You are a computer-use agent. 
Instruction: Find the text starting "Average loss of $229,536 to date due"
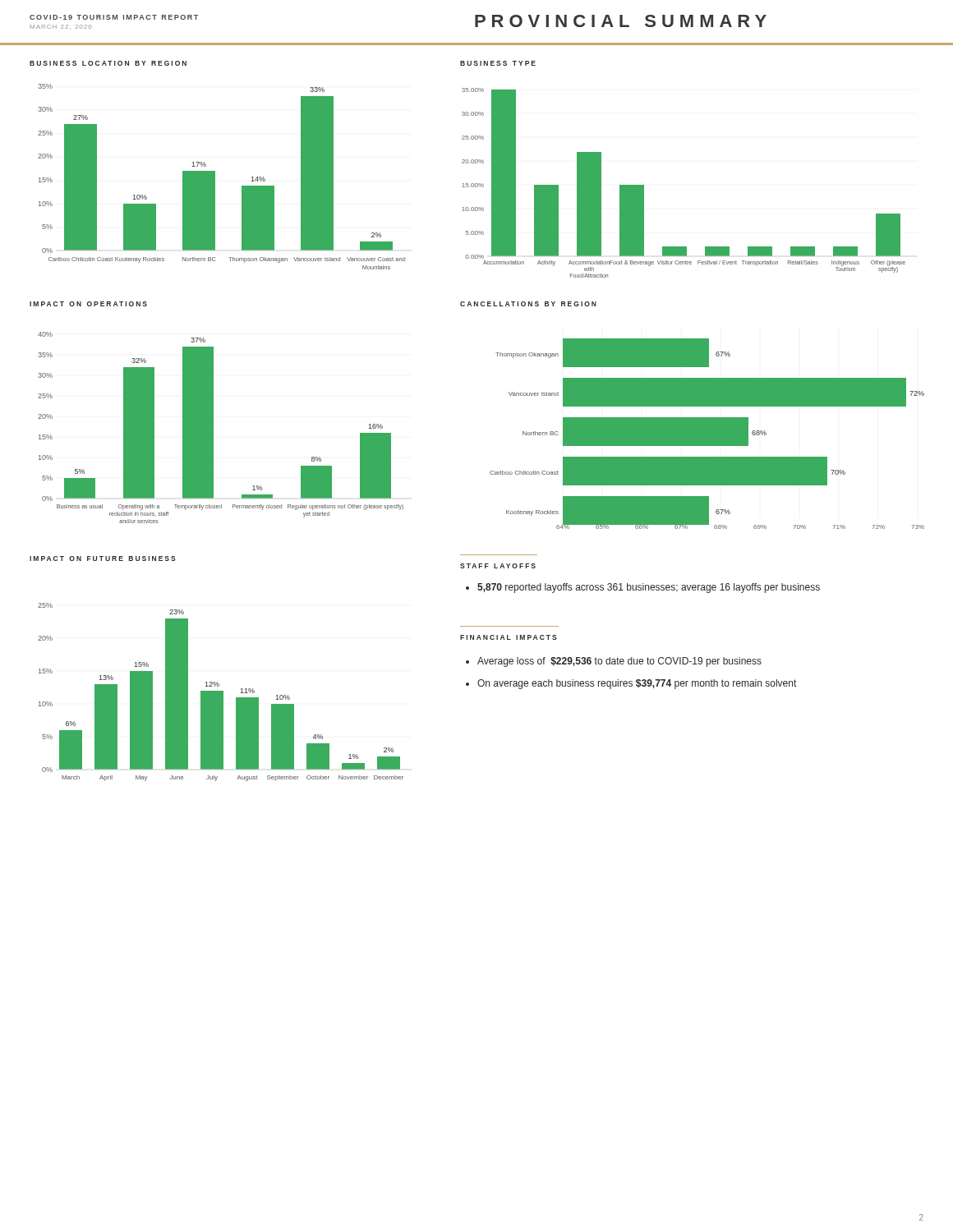(x=701, y=673)
